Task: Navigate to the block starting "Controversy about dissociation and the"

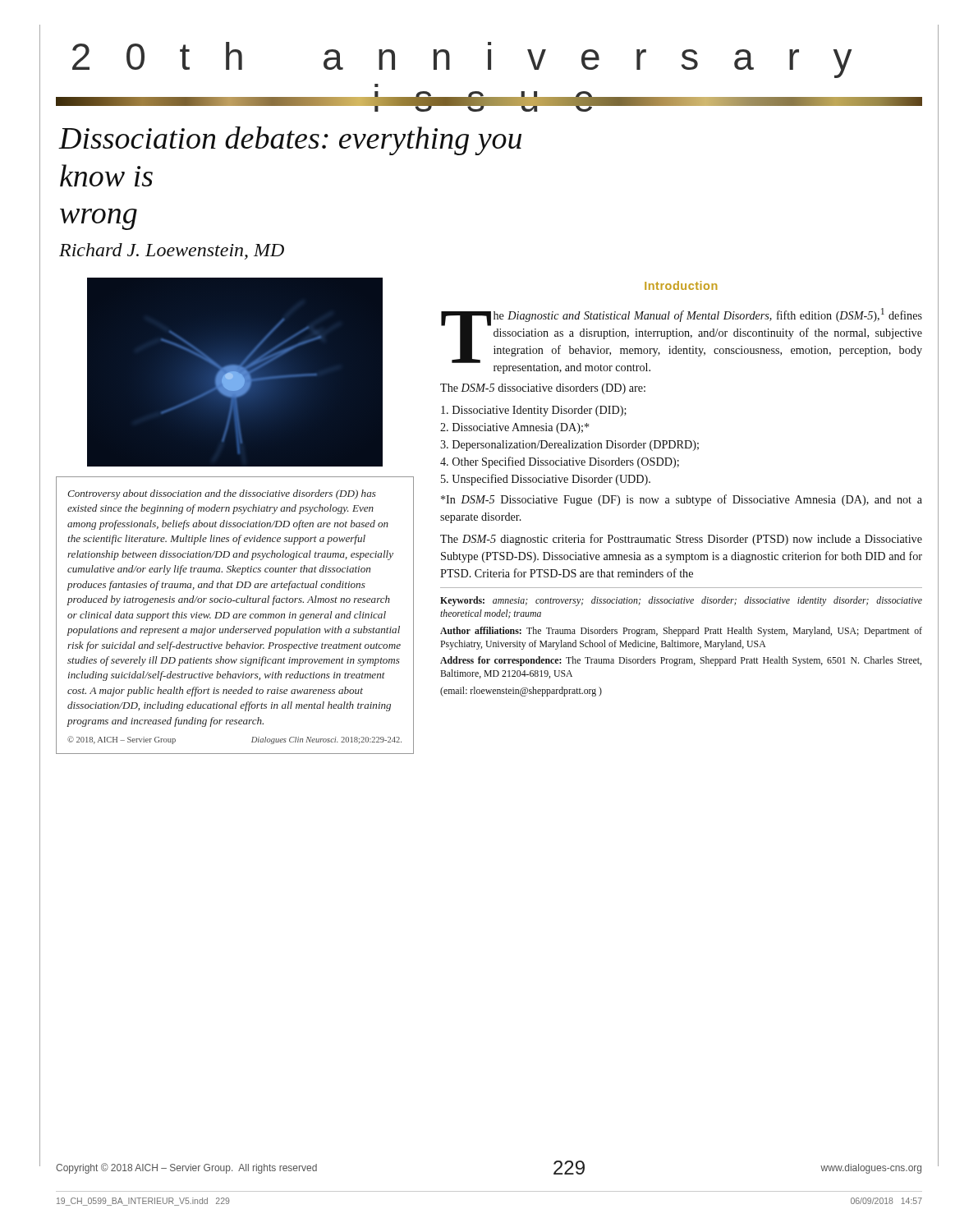Action: tap(235, 617)
